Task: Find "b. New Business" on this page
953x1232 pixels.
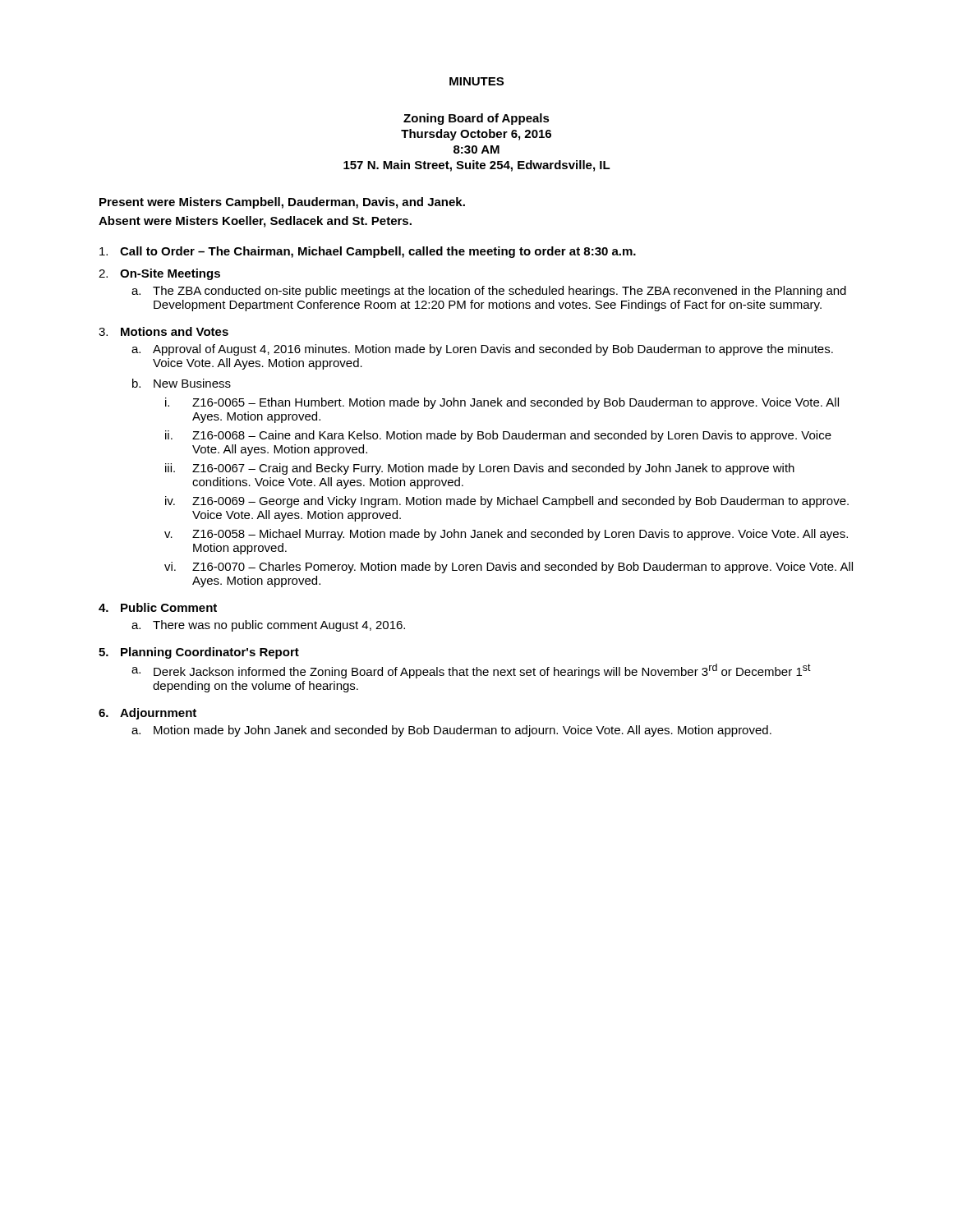Action: (181, 383)
